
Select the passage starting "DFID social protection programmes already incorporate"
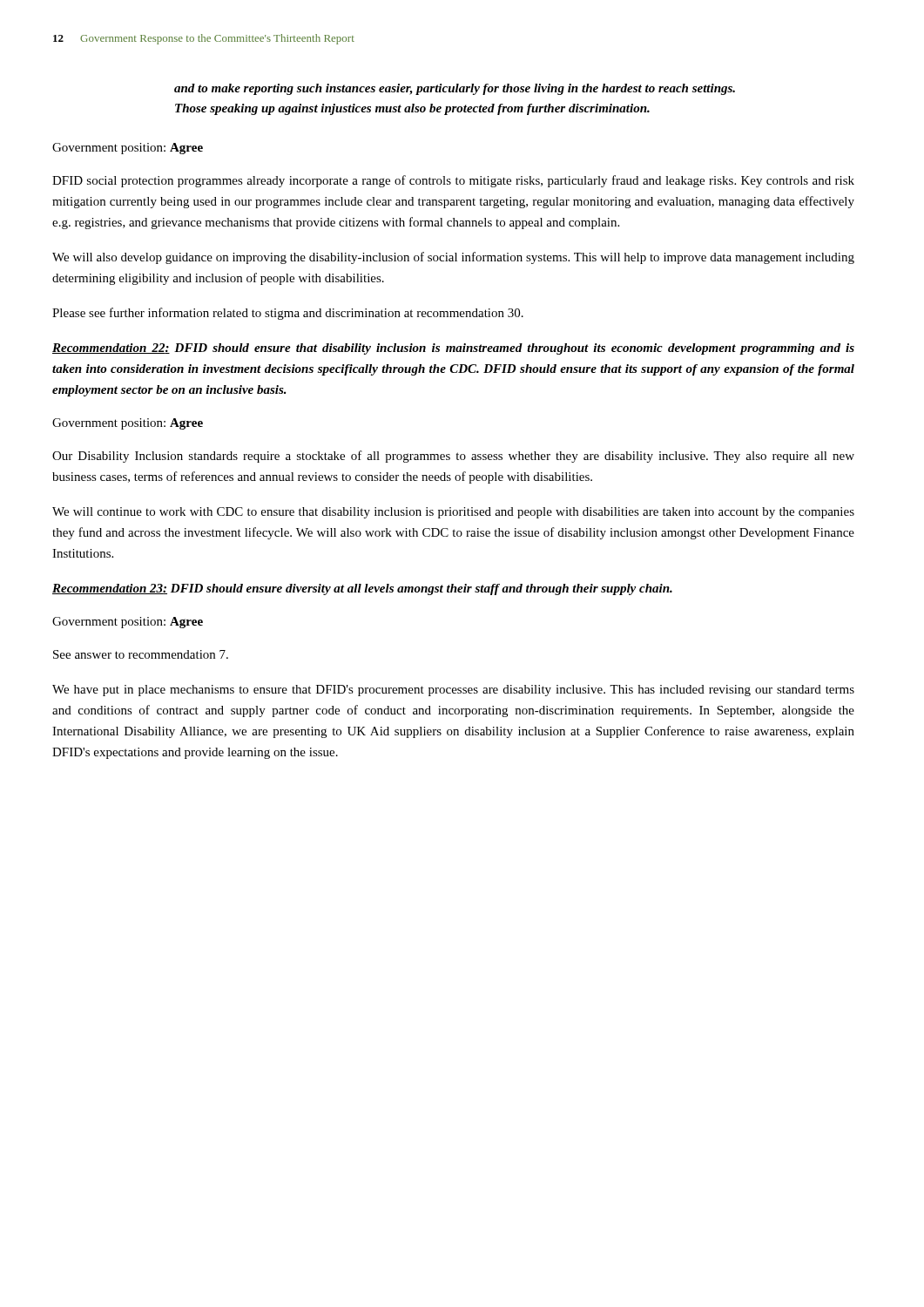tap(453, 201)
